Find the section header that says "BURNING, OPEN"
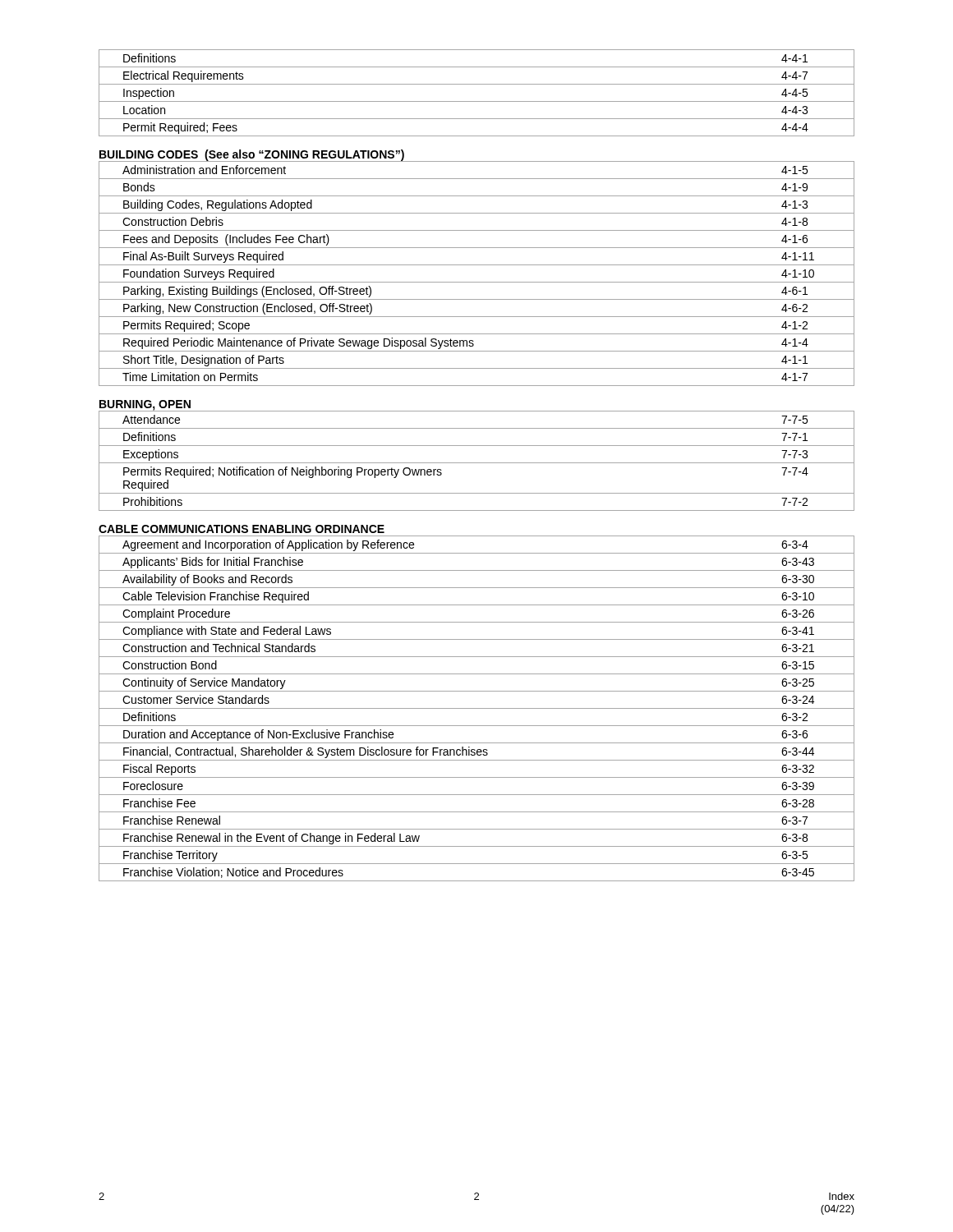 [145, 404]
